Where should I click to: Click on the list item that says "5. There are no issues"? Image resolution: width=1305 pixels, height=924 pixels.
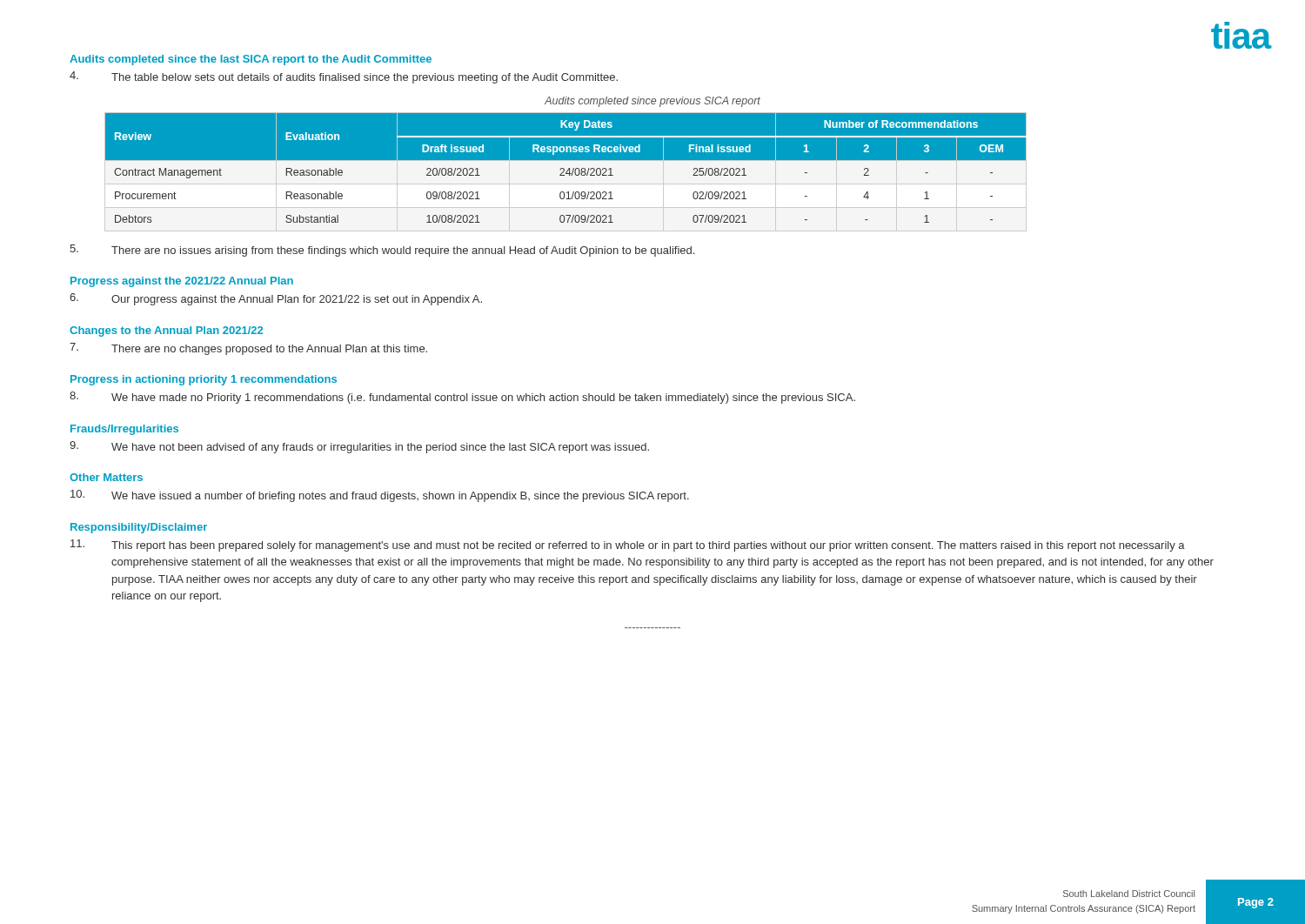(652, 250)
